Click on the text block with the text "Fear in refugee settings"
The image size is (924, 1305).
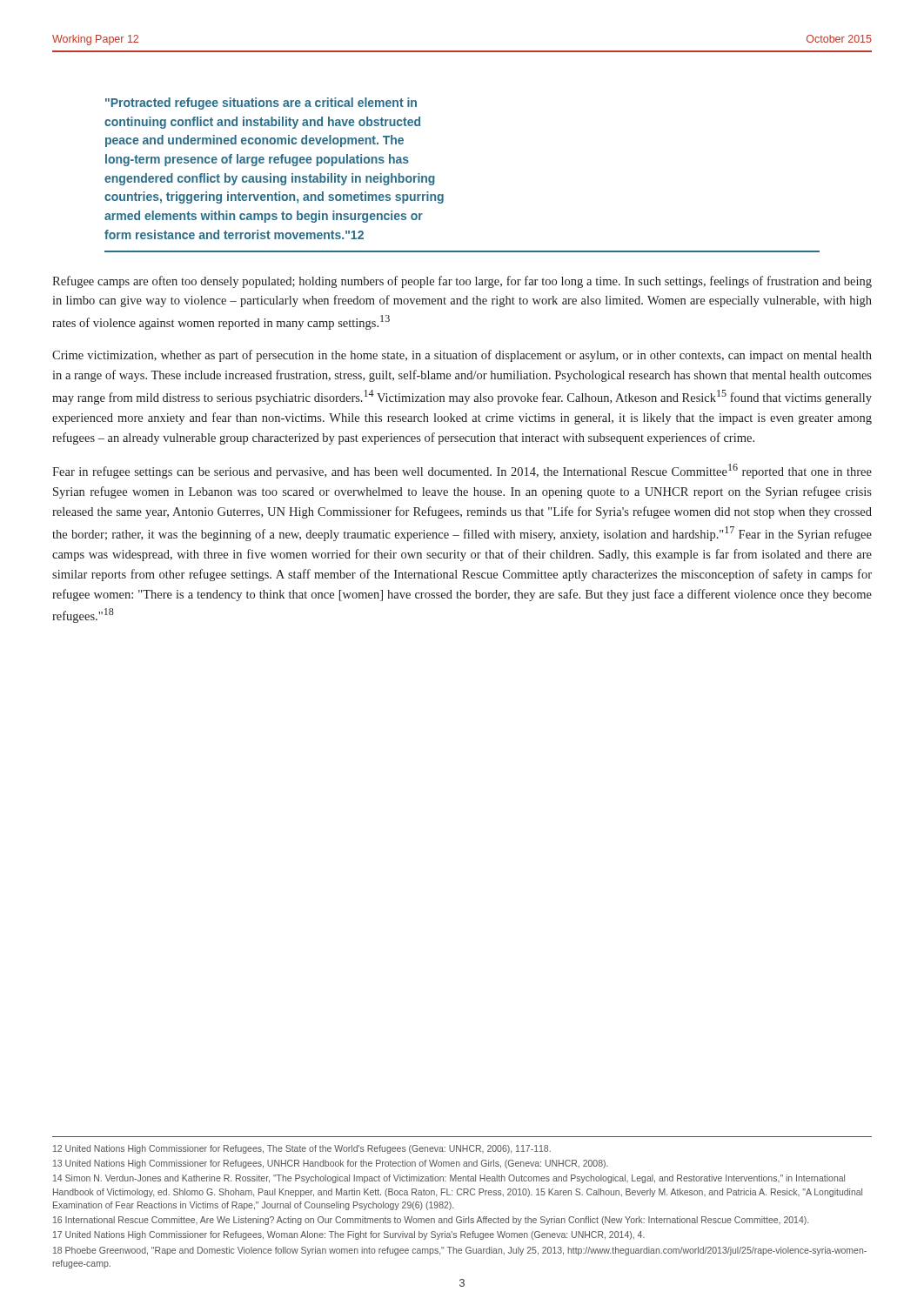462,542
